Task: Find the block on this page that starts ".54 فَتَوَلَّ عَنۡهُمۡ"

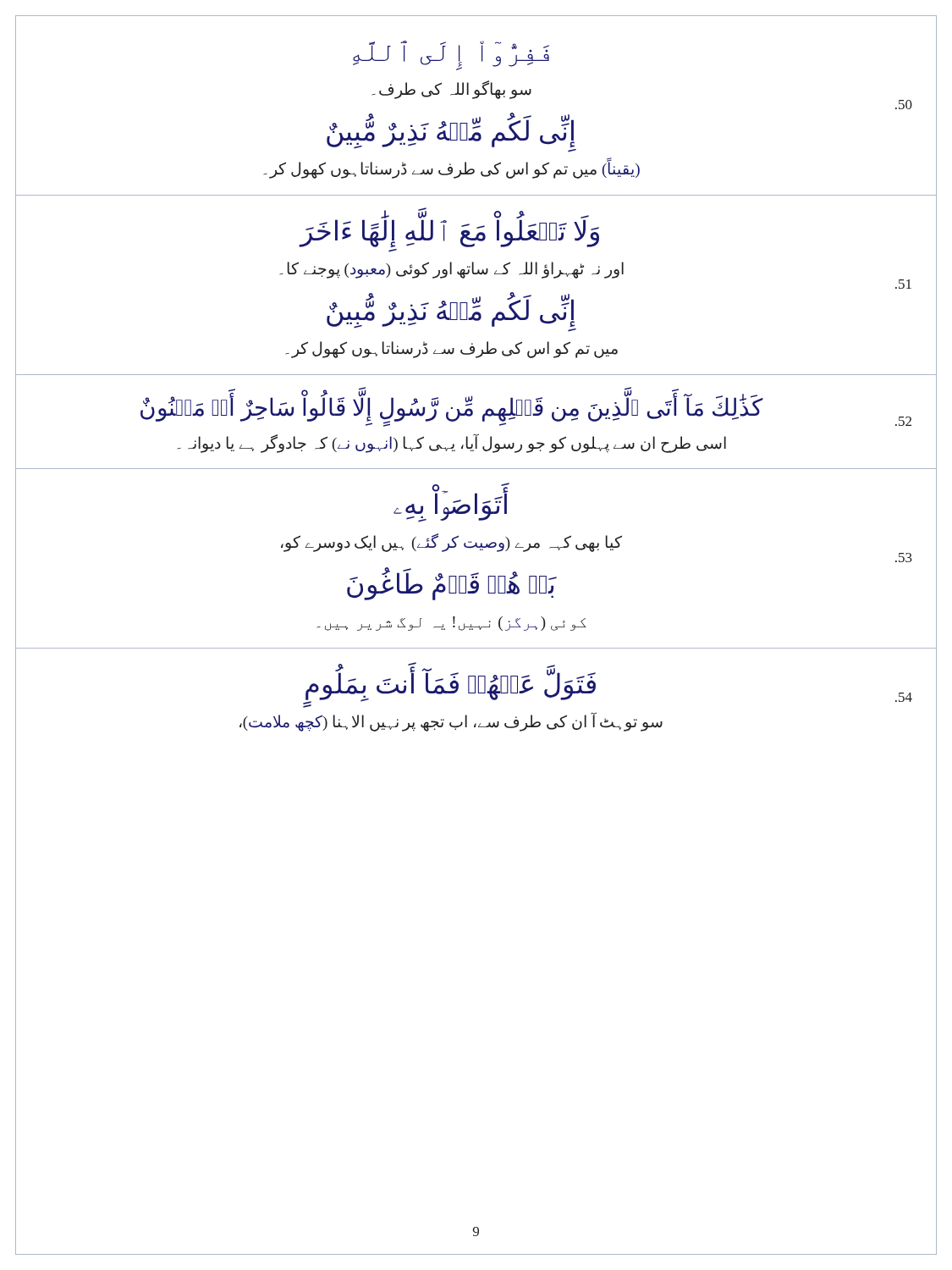Action: point(476,699)
